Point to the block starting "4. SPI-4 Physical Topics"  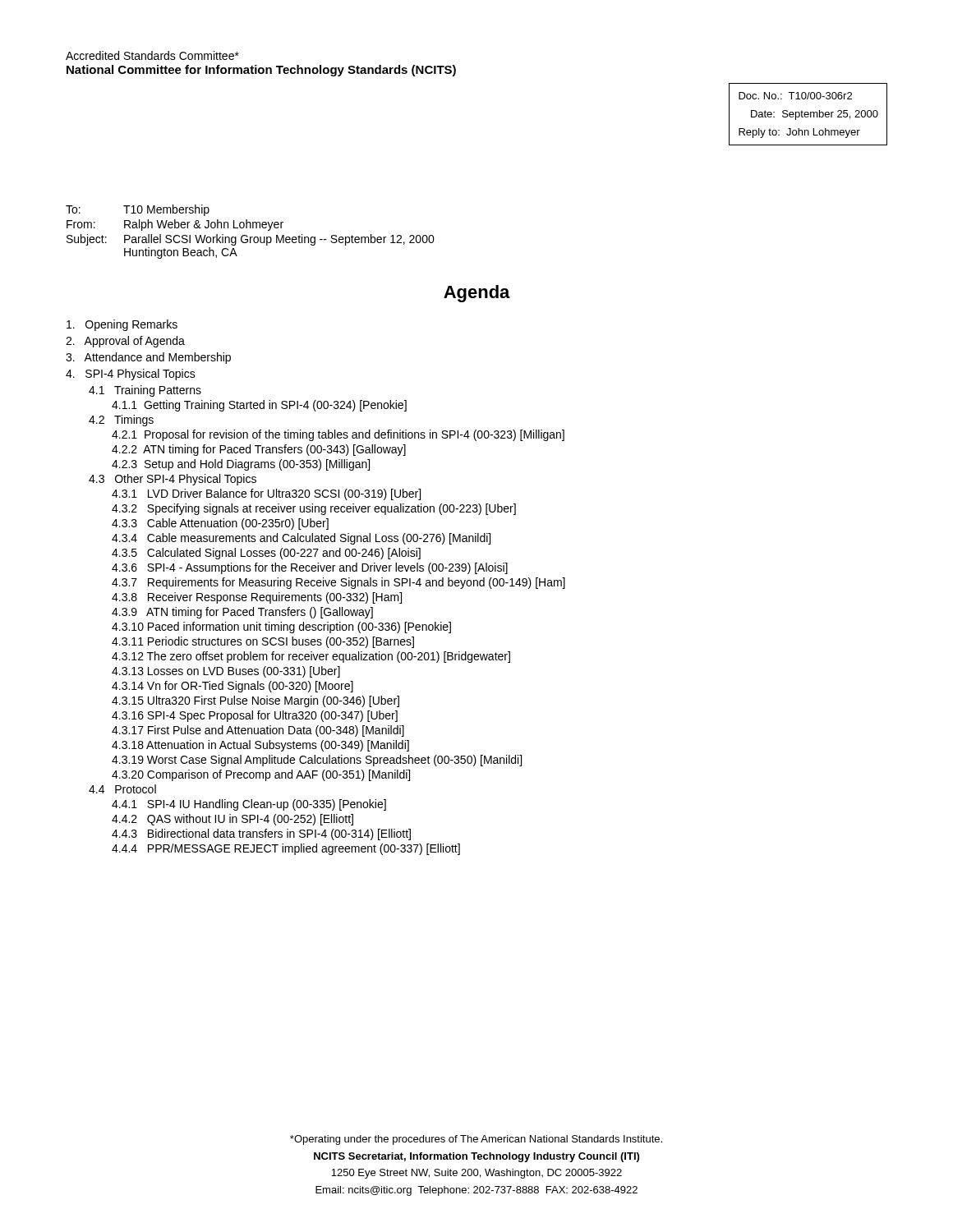[x=131, y=374]
